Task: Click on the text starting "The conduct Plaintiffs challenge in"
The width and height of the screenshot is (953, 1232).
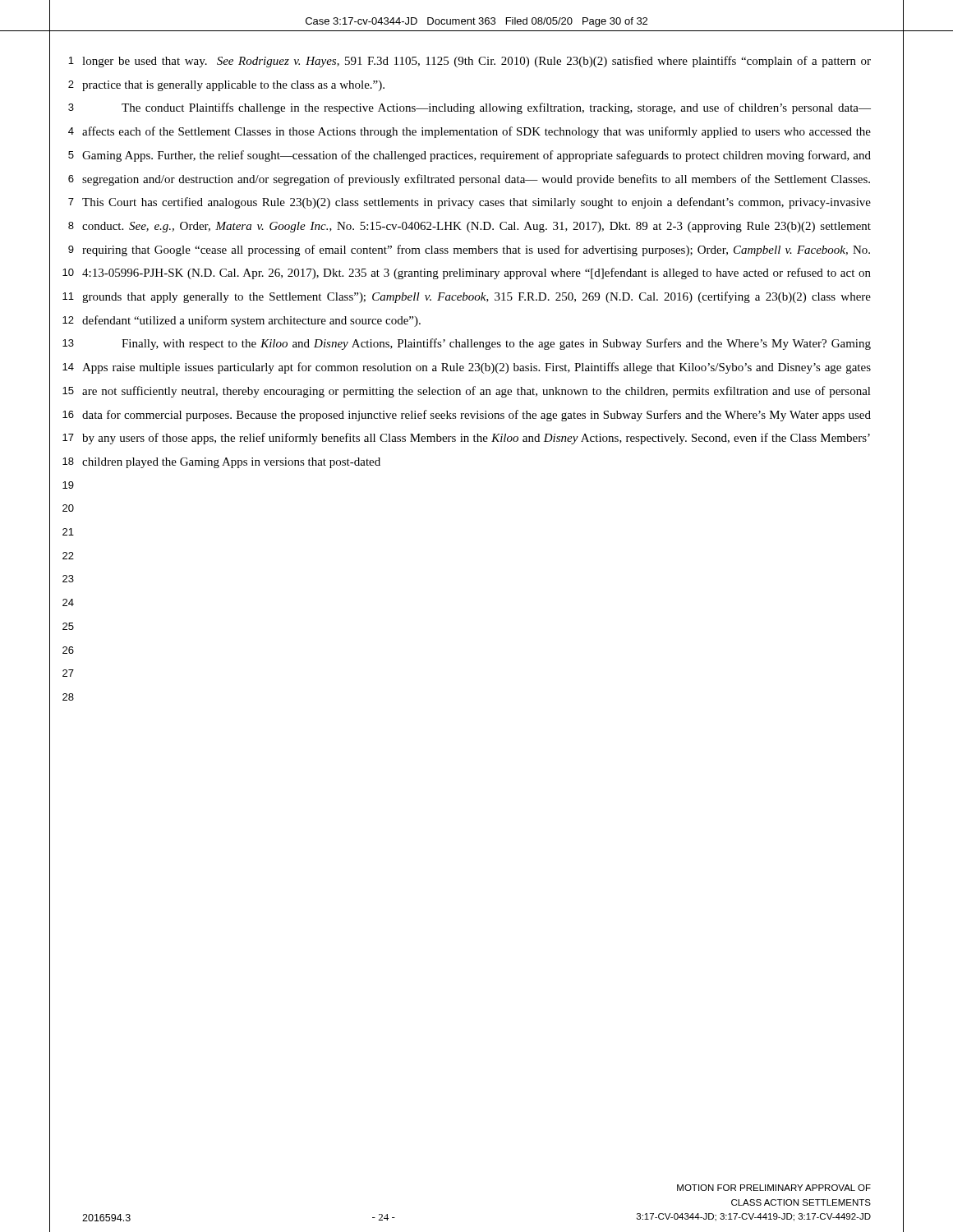Action: click(476, 214)
